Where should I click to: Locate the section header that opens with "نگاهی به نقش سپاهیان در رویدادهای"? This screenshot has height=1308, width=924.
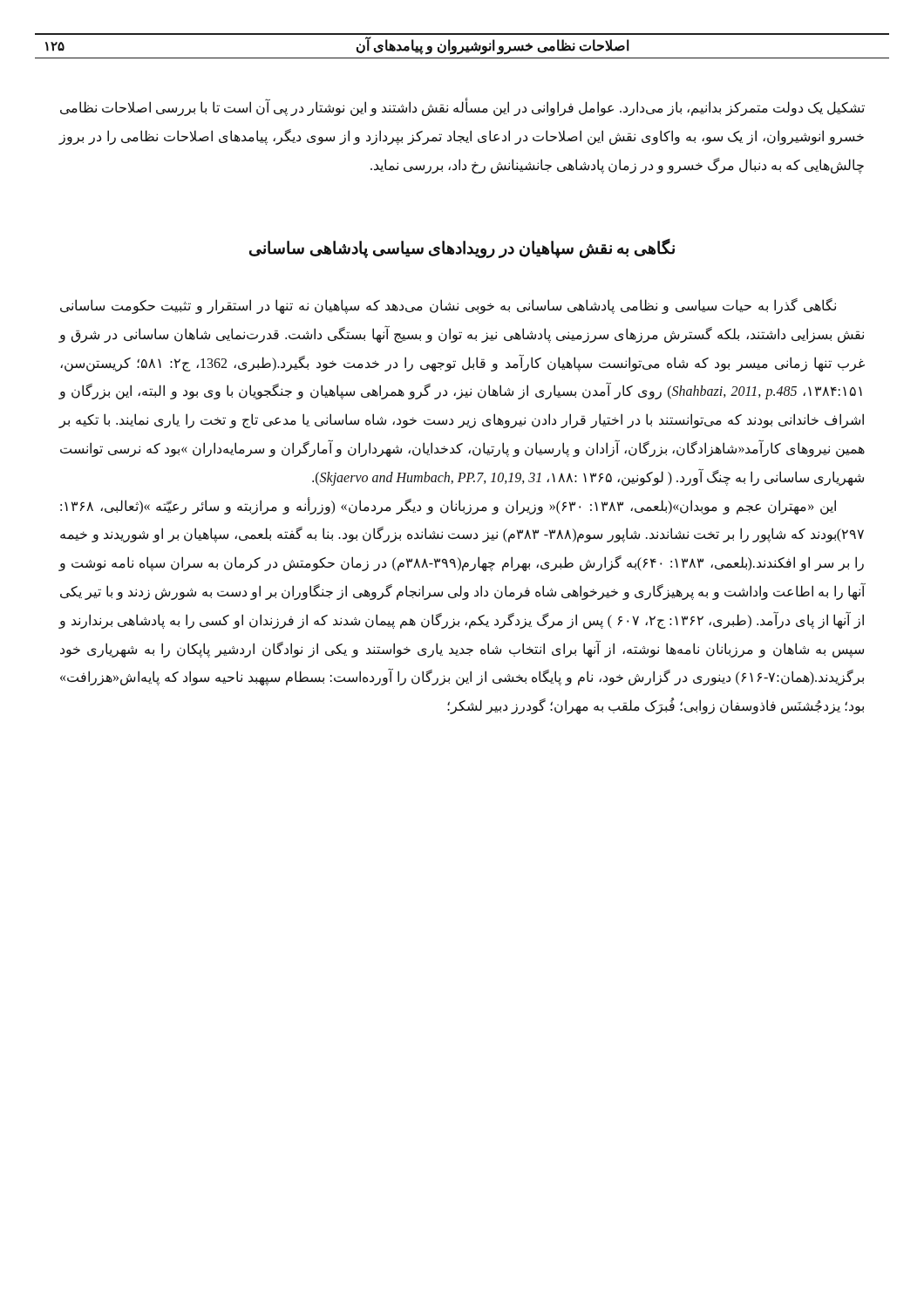tap(462, 248)
